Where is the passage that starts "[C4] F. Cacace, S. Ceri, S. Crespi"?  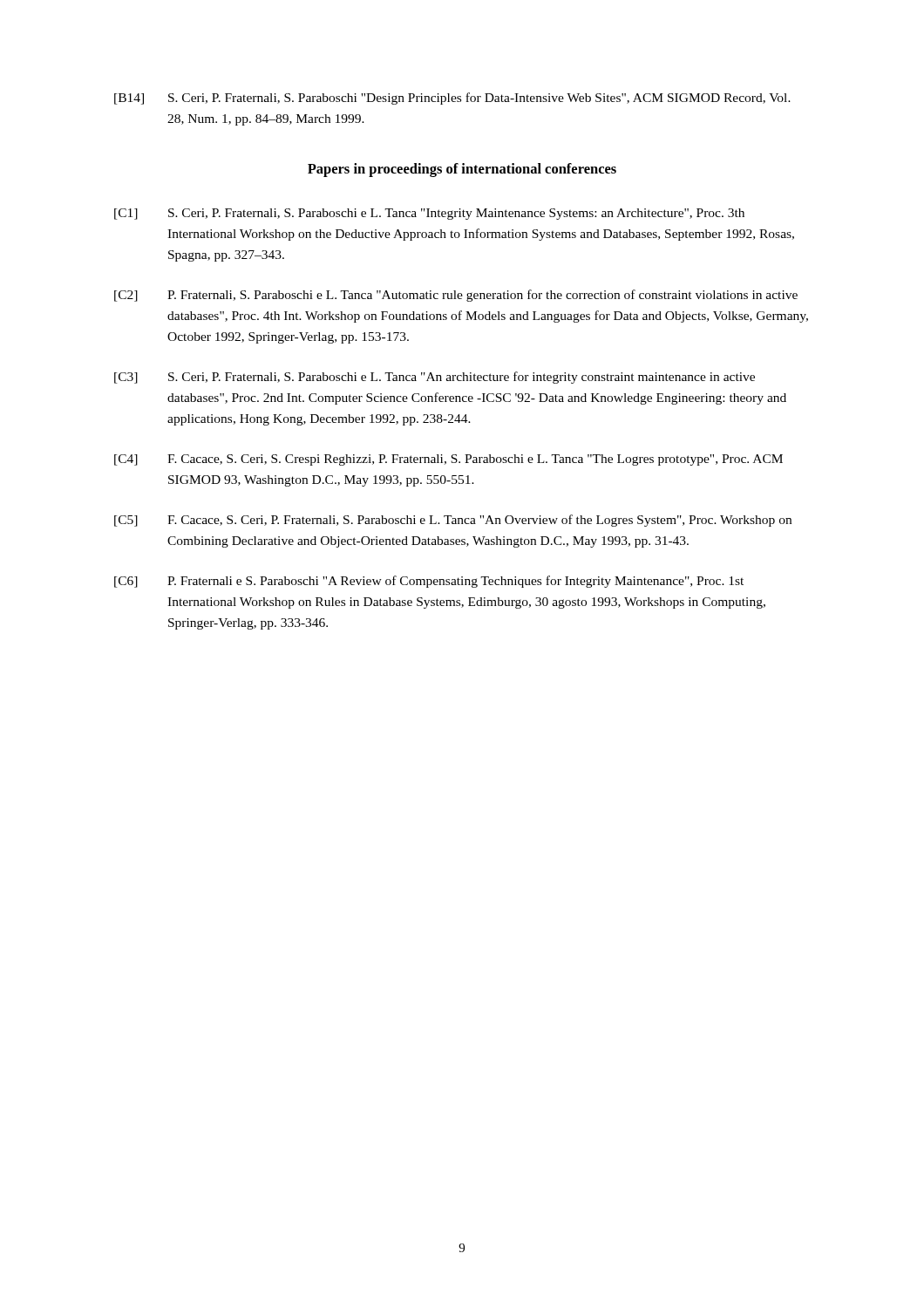pyautogui.click(x=462, y=469)
